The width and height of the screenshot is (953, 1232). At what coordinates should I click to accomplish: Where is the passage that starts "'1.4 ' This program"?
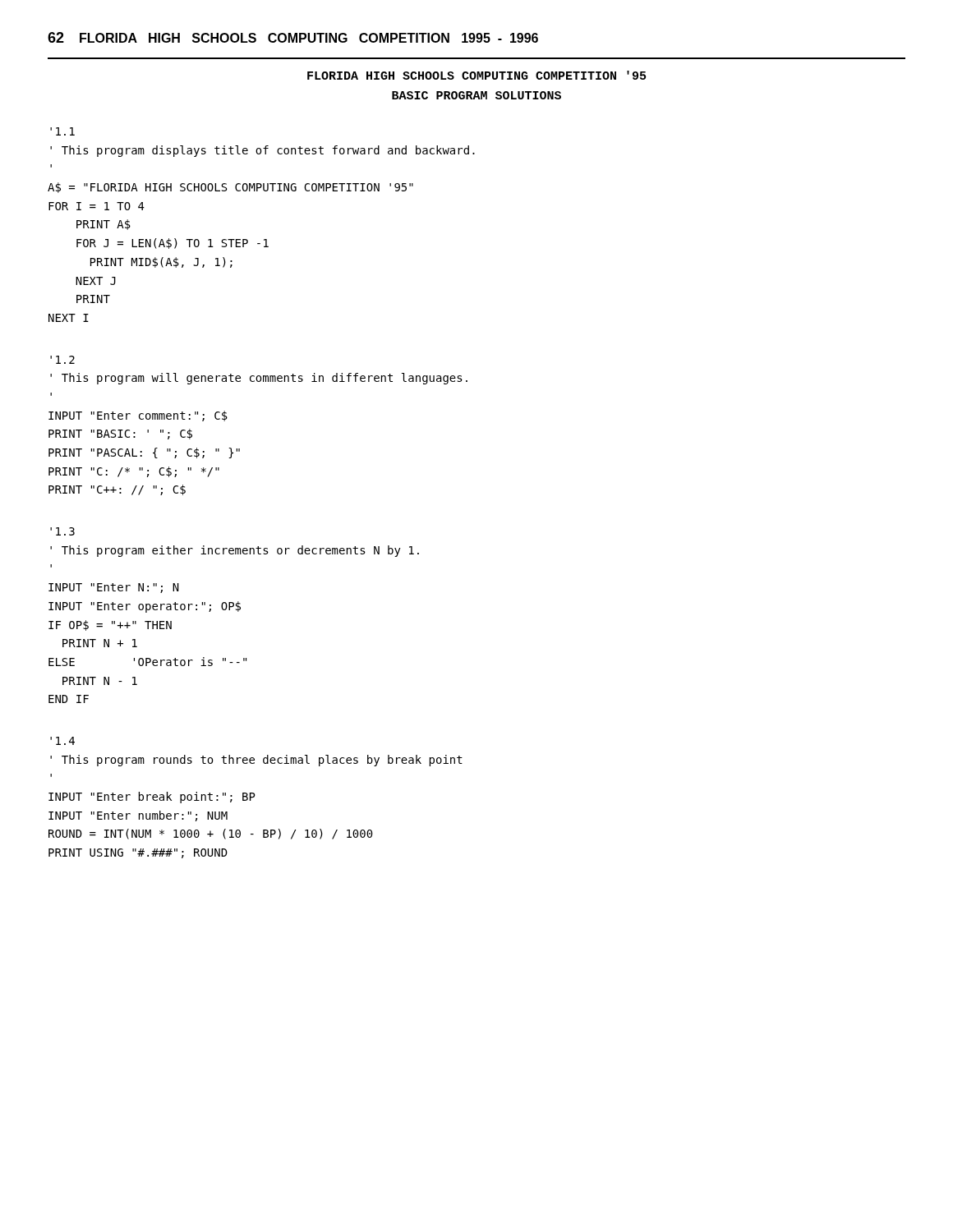click(x=255, y=797)
